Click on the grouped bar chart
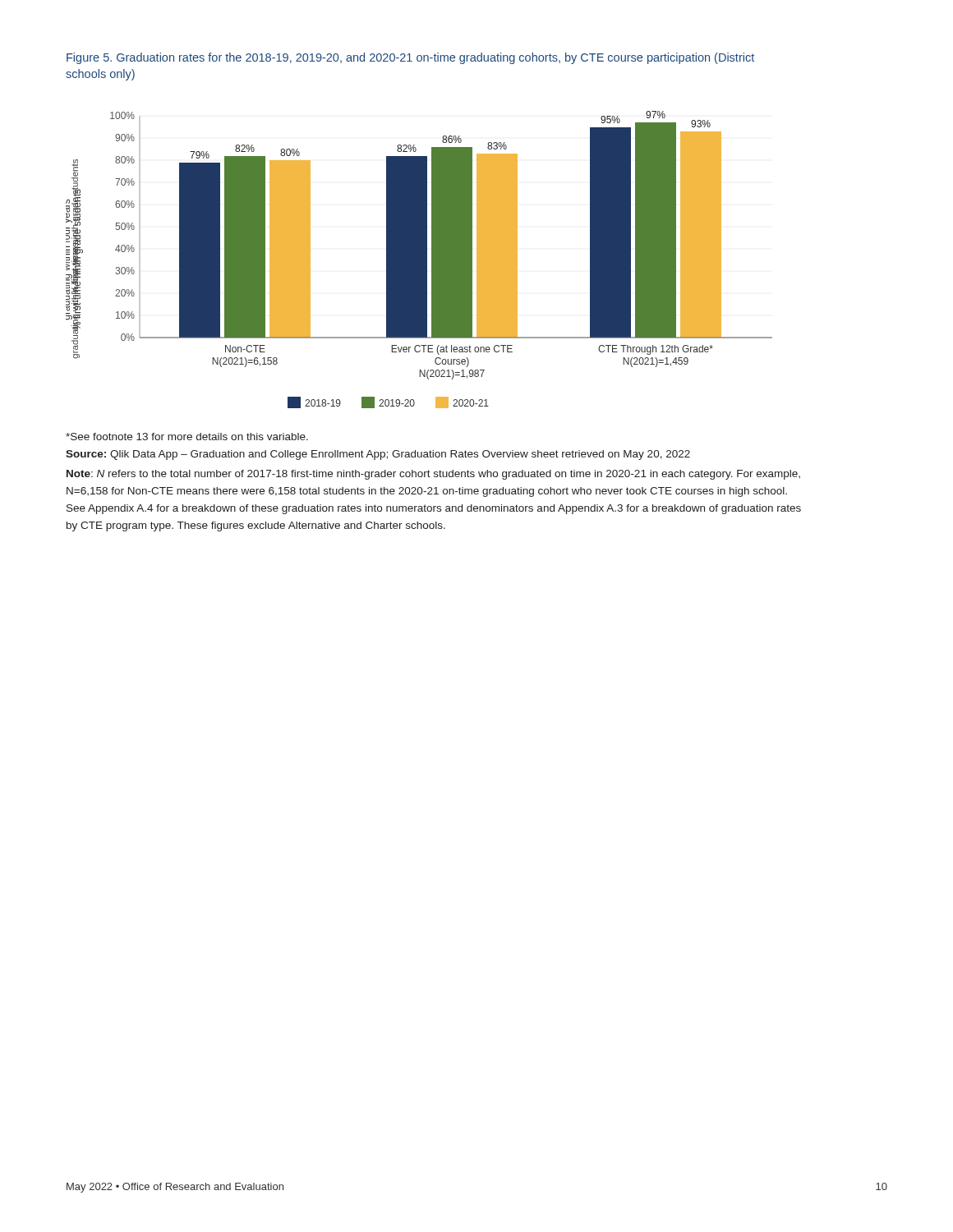The image size is (953, 1232). 435,260
